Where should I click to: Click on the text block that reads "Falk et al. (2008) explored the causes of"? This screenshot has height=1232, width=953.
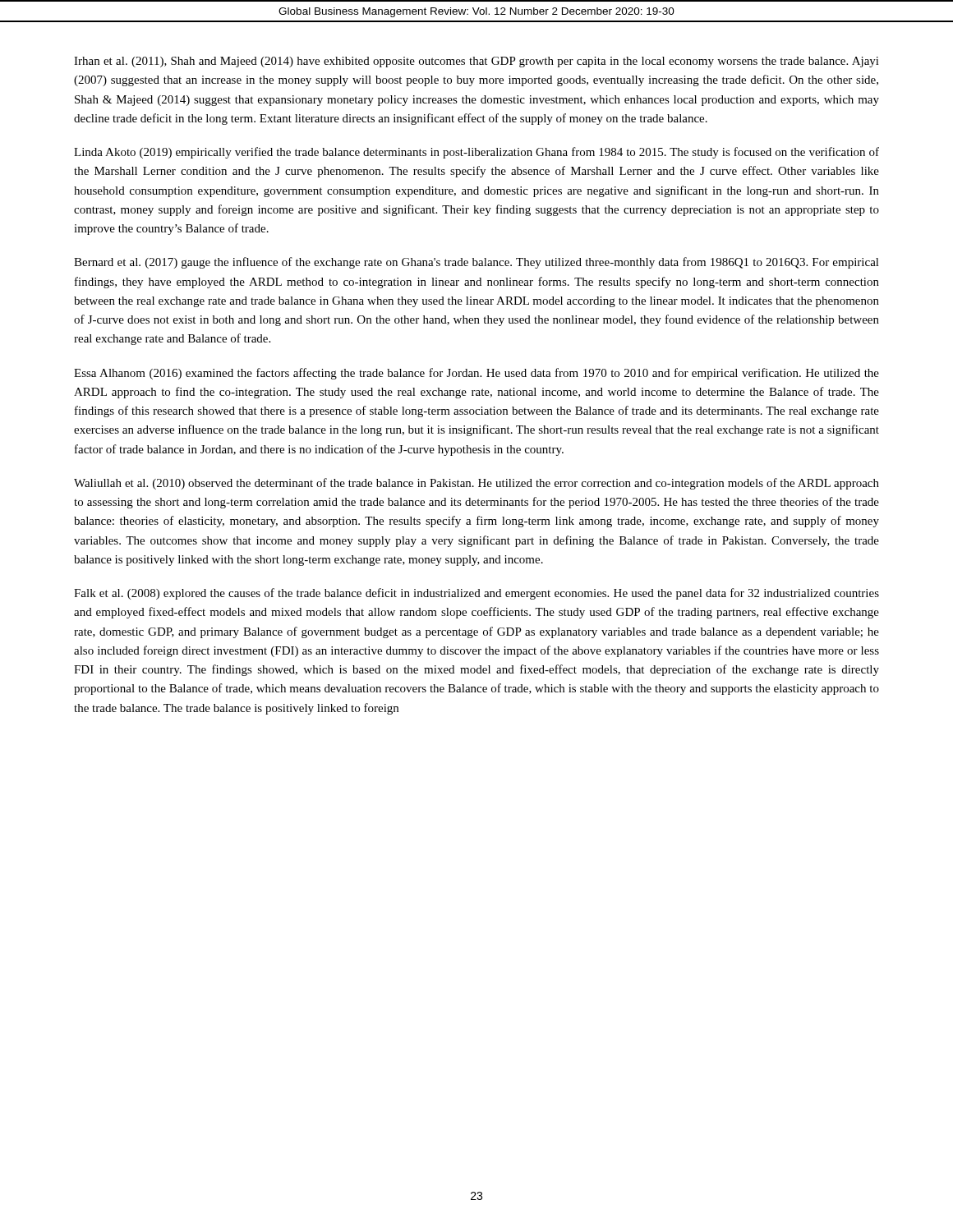[x=476, y=650]
